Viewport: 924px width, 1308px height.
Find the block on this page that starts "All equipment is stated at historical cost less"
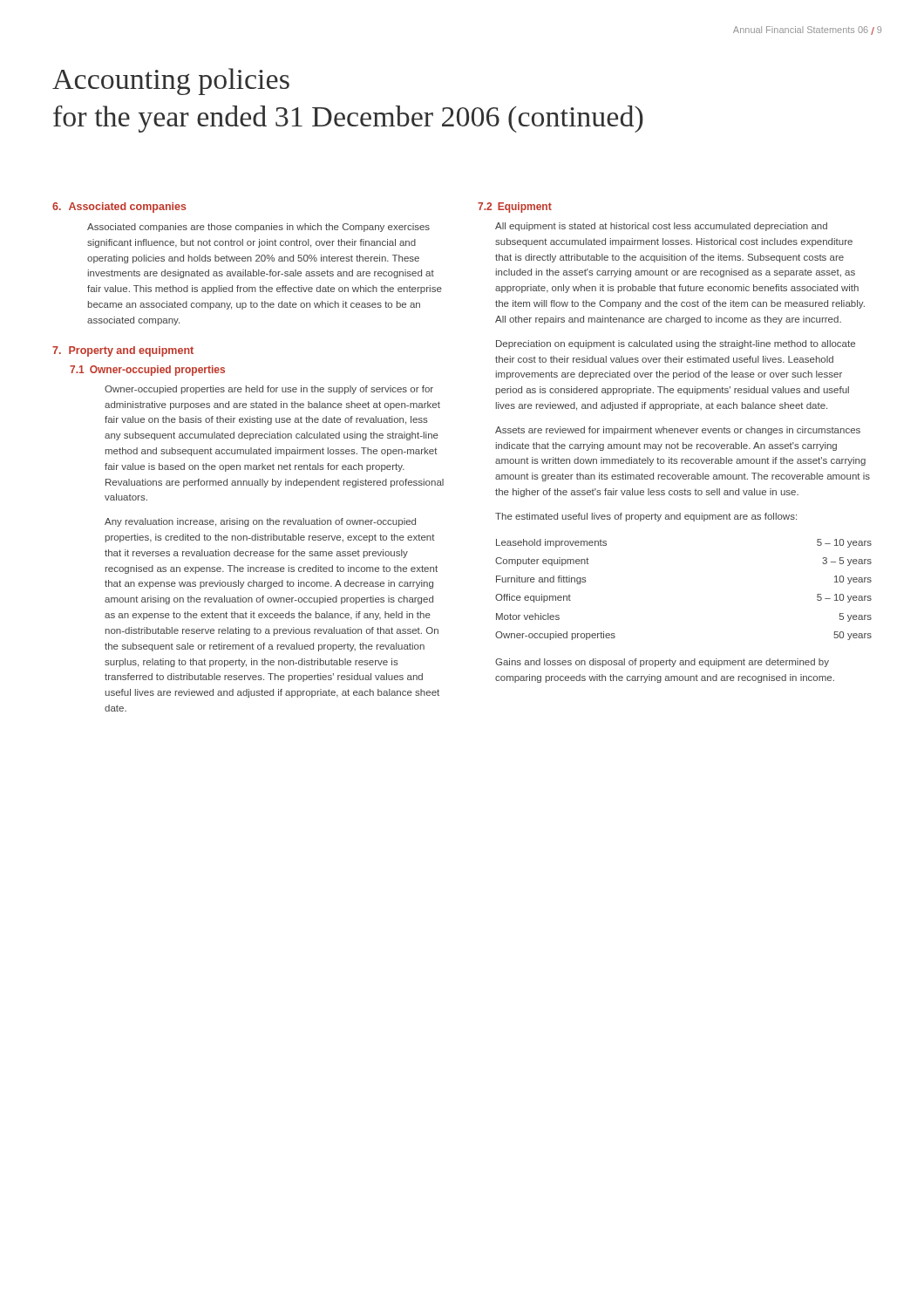(x=680, y=272)
